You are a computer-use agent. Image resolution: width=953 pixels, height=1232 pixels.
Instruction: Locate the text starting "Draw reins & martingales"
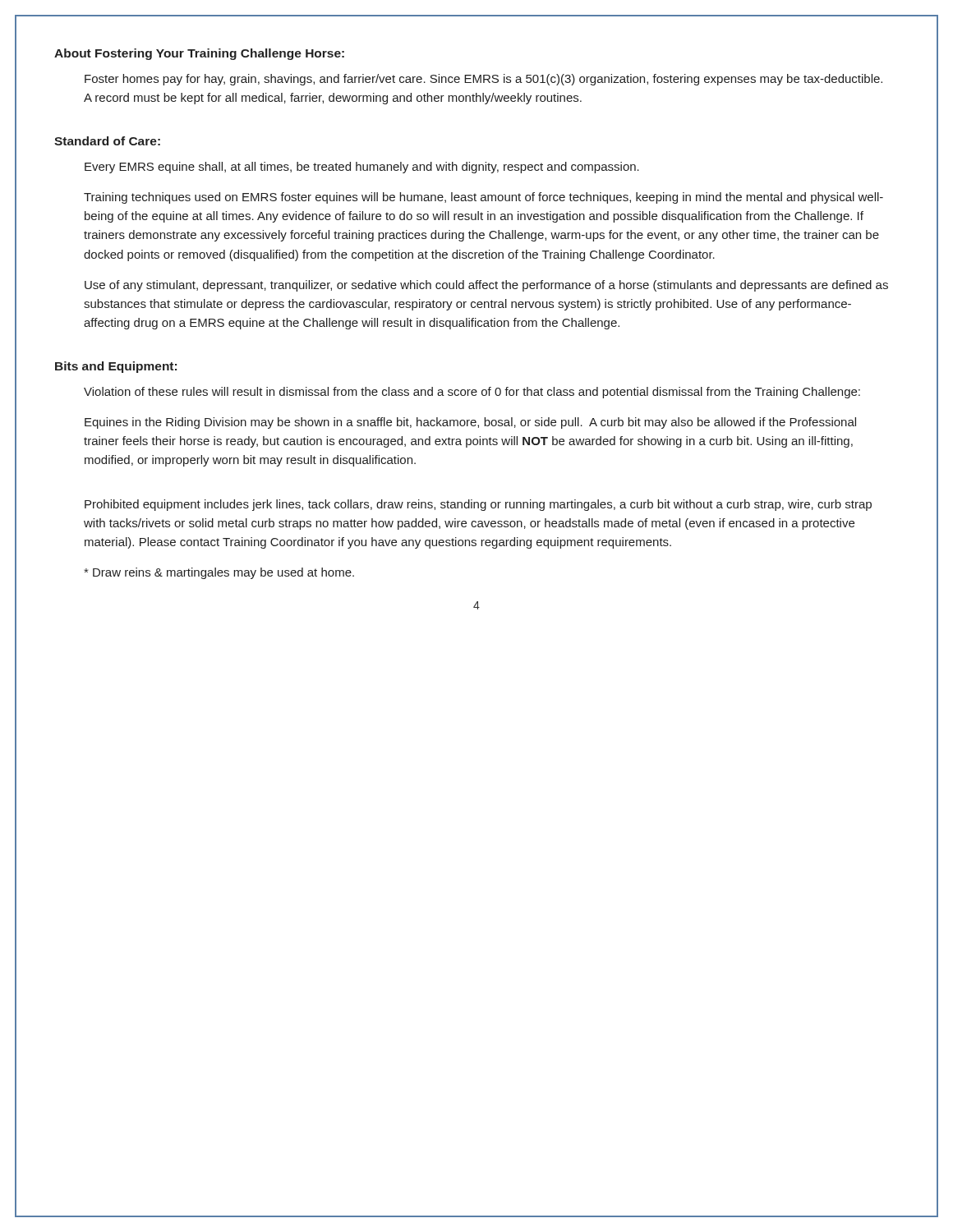pos(219,572)
